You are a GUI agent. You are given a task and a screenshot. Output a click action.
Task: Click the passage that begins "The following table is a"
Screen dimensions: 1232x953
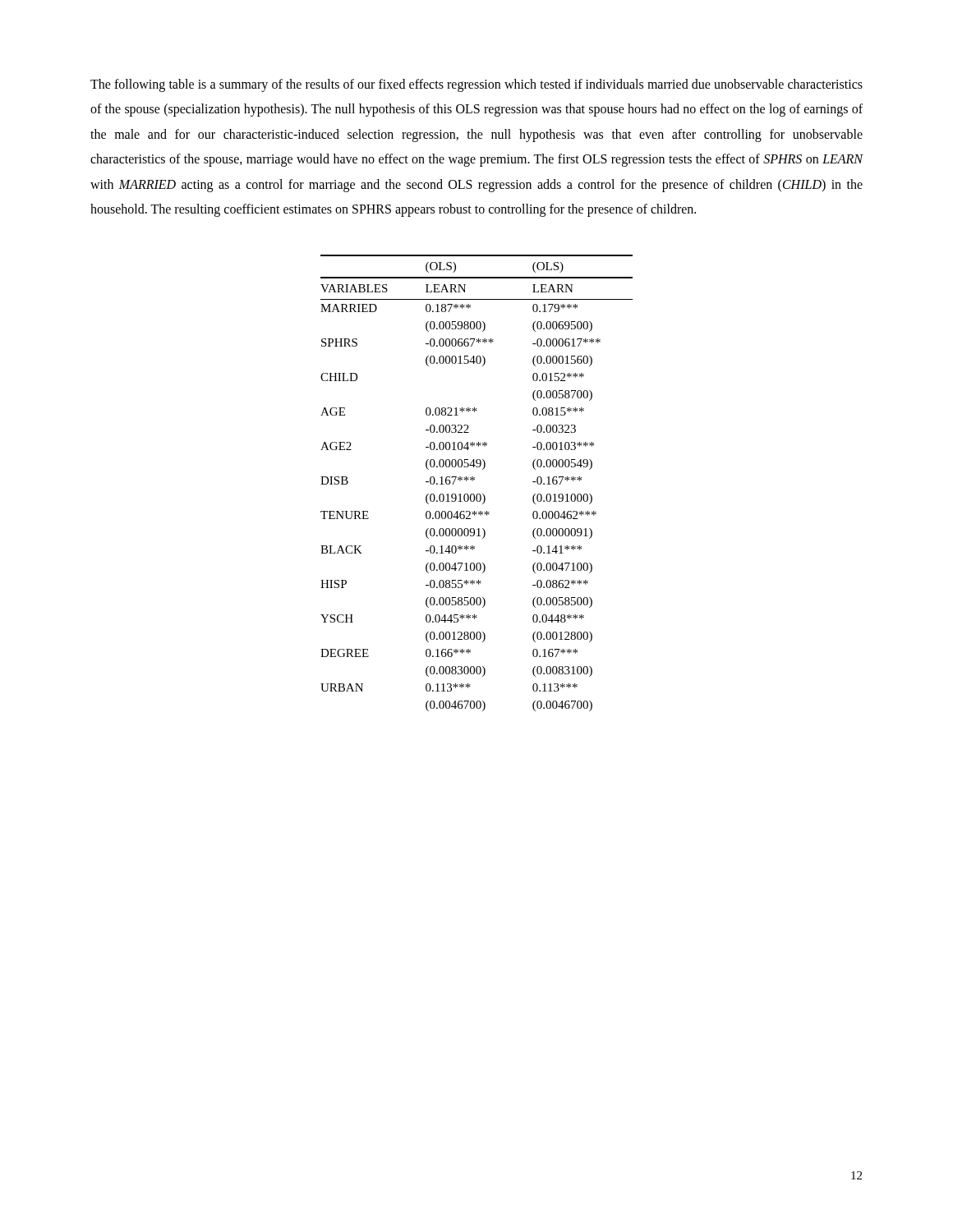pos(476,147)
